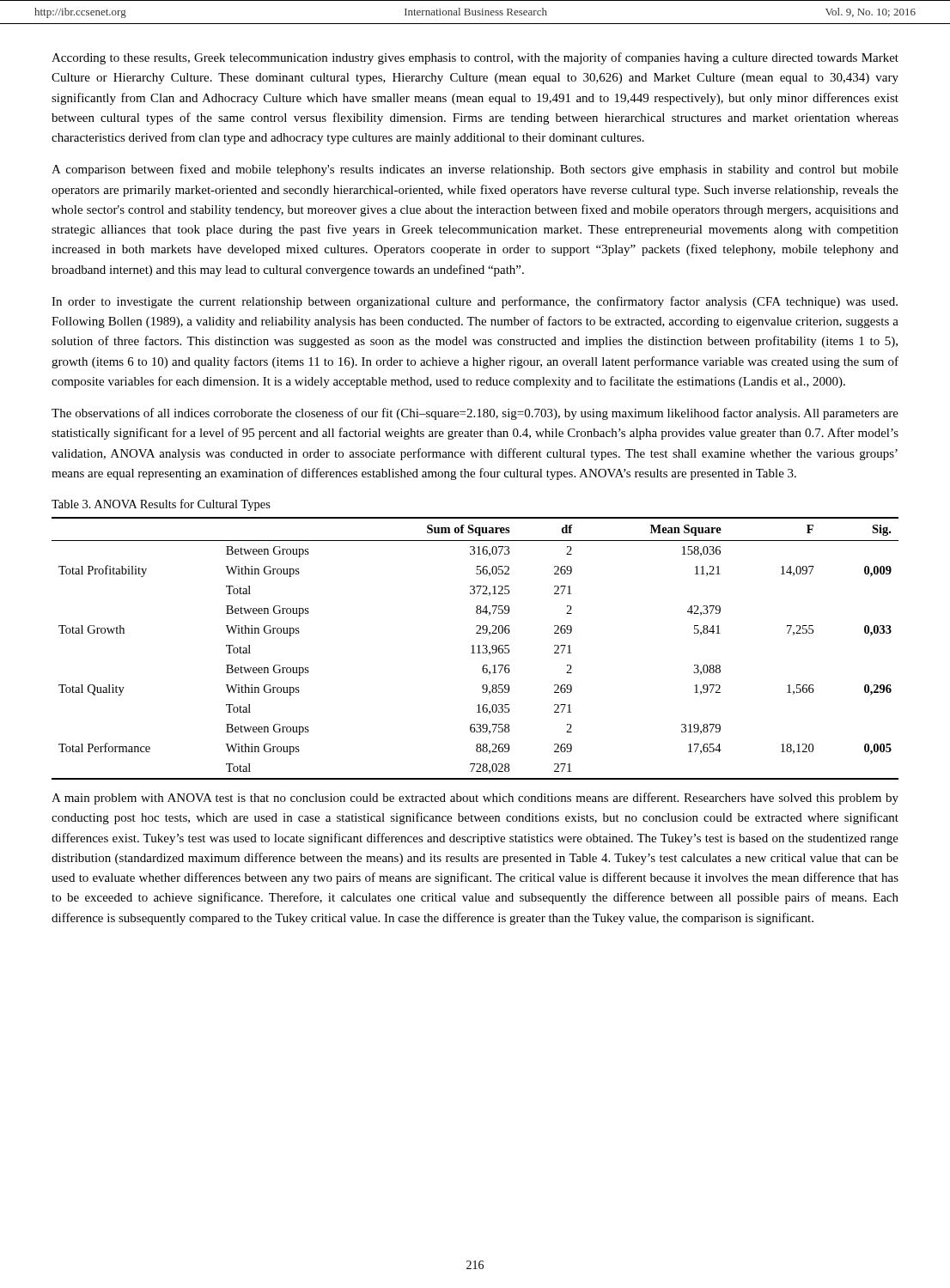
Task: Click the caption that begins "Table 3. ANOVA Results for Cultural"
Action: coord(161,504)
